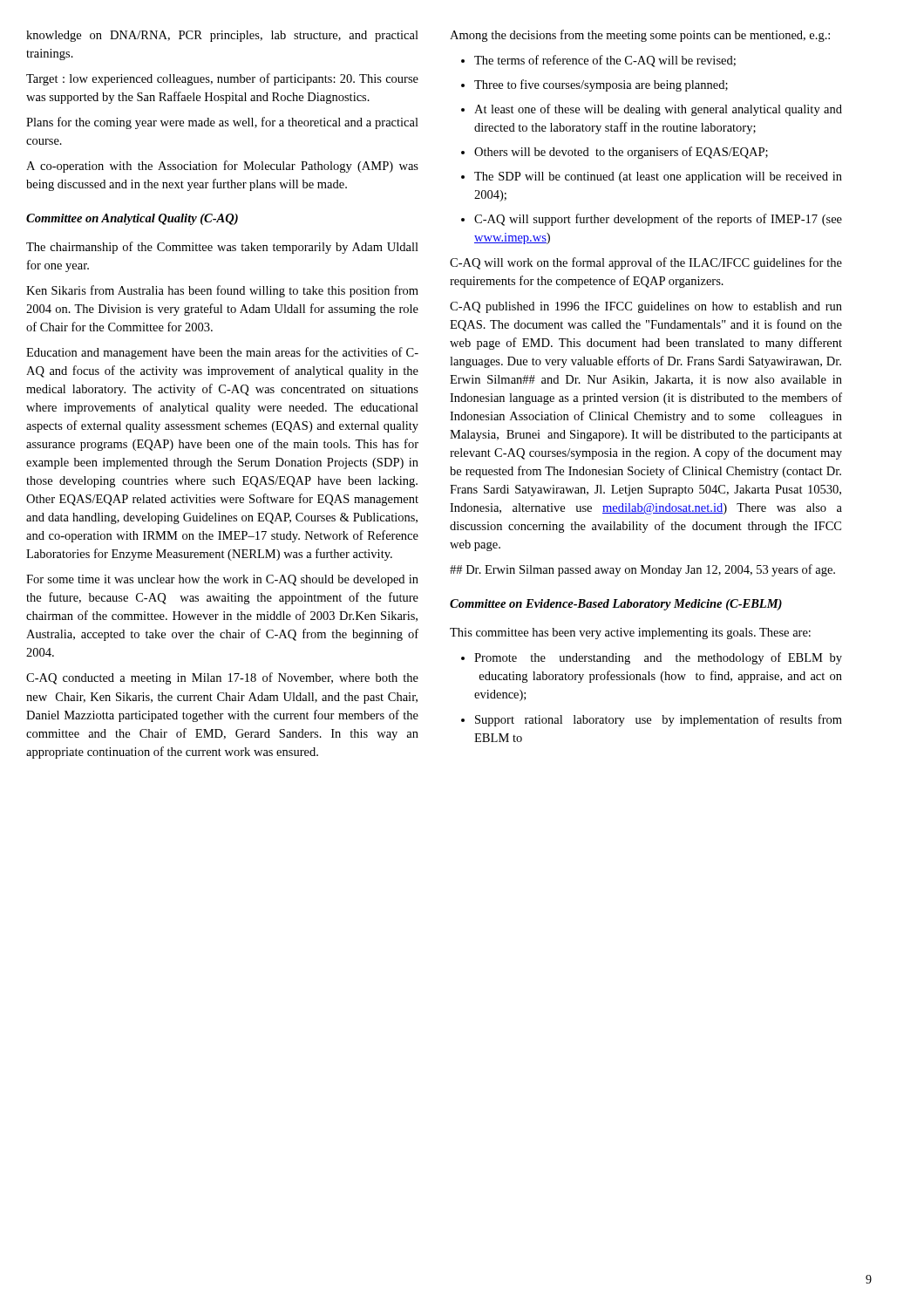
Task: Locate the passage starting "This committee has"
Action: 646,633
